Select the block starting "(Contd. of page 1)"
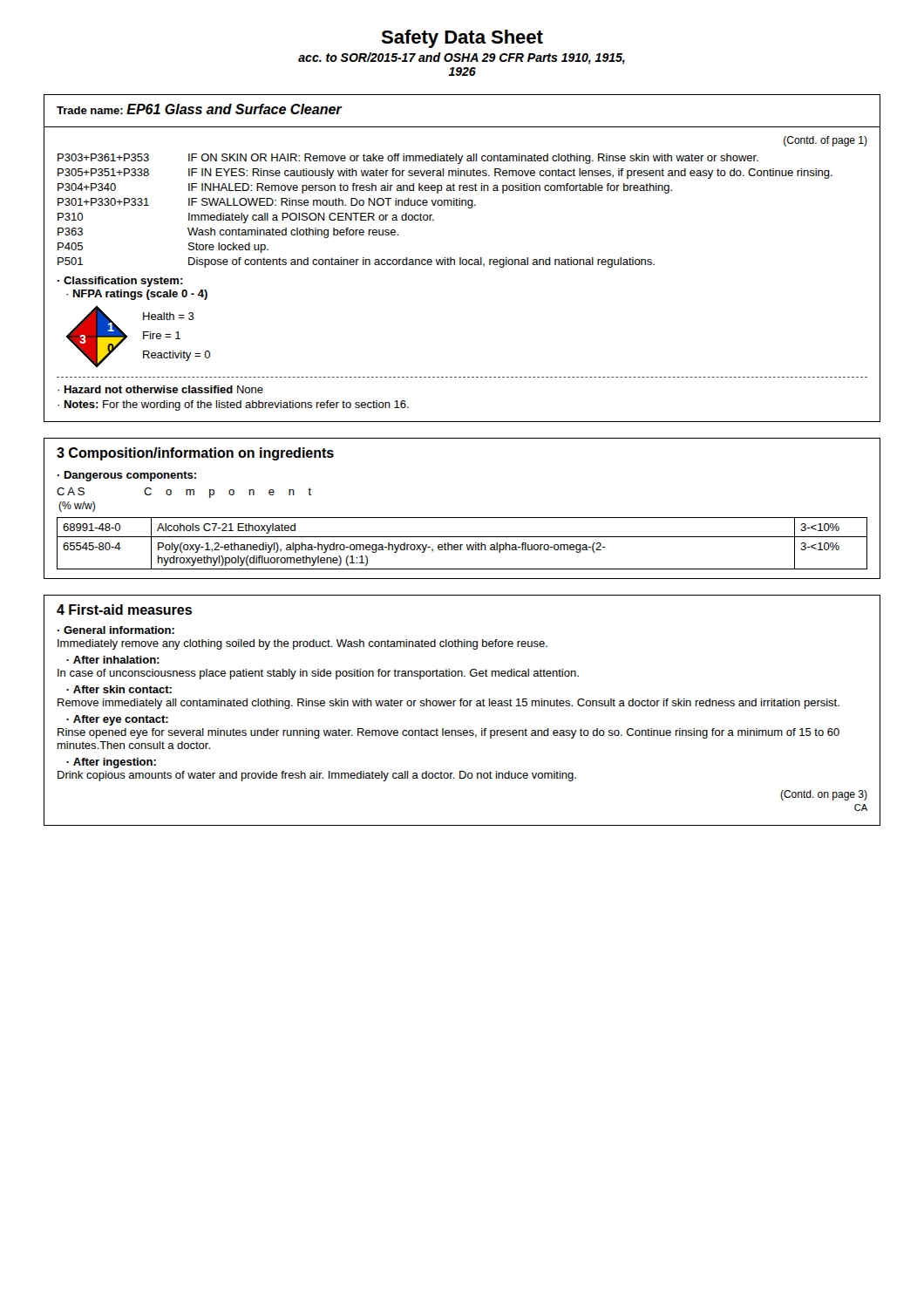Image resolution: width=924 pixels, height=1308 pixels. pos(825,140)
